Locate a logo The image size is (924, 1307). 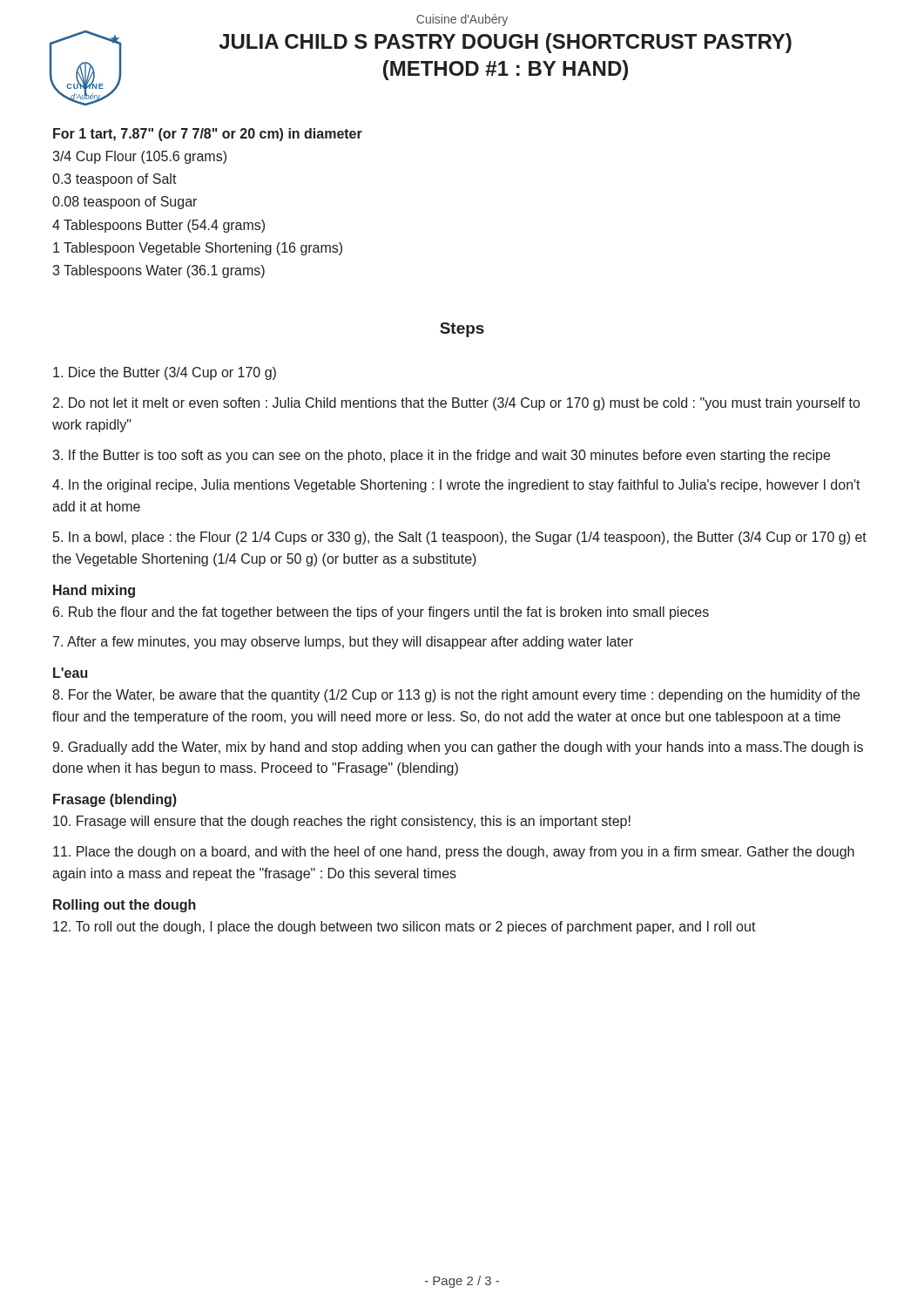(85, 66)
